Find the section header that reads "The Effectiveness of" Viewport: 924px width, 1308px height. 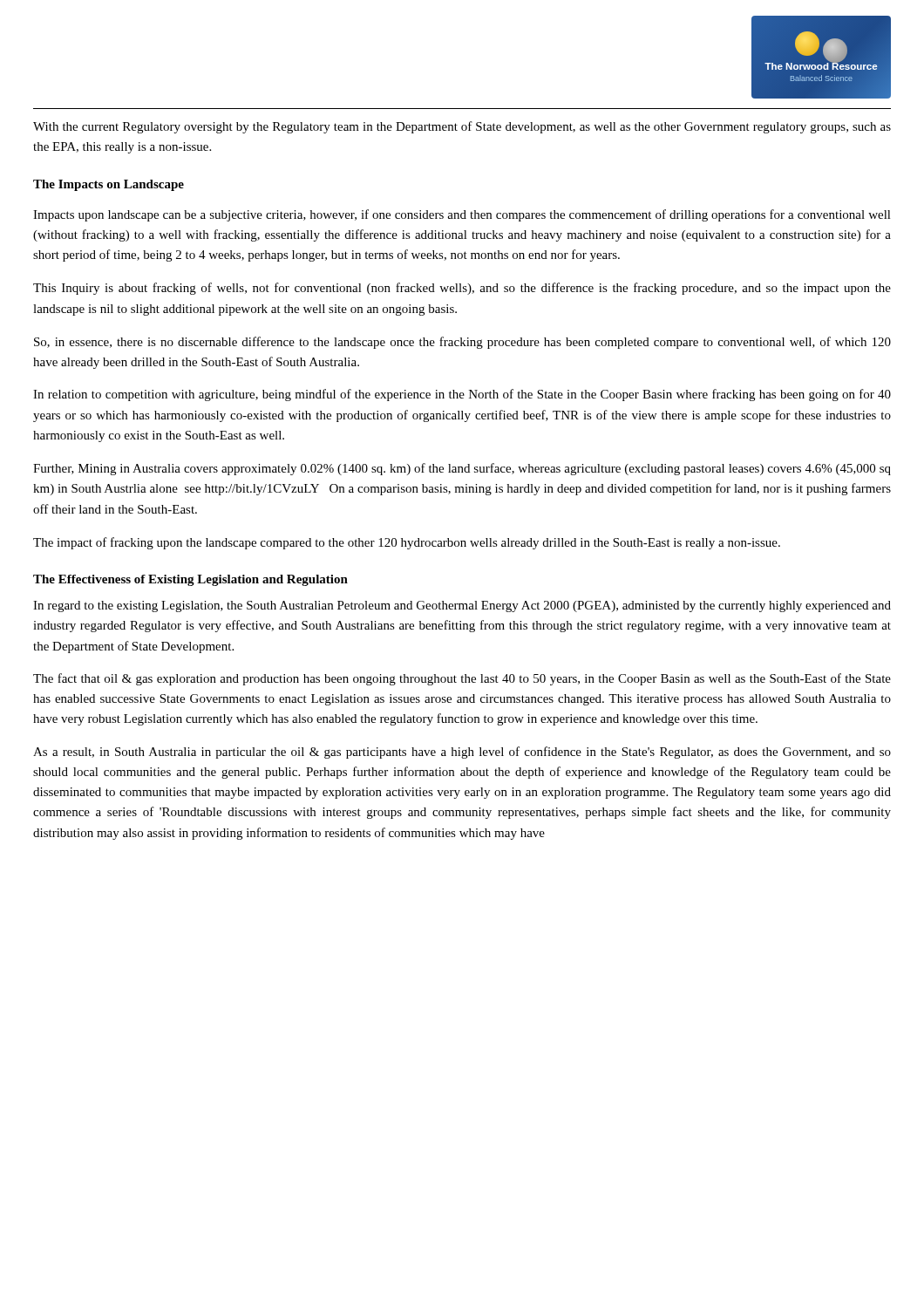coord(190,579)
